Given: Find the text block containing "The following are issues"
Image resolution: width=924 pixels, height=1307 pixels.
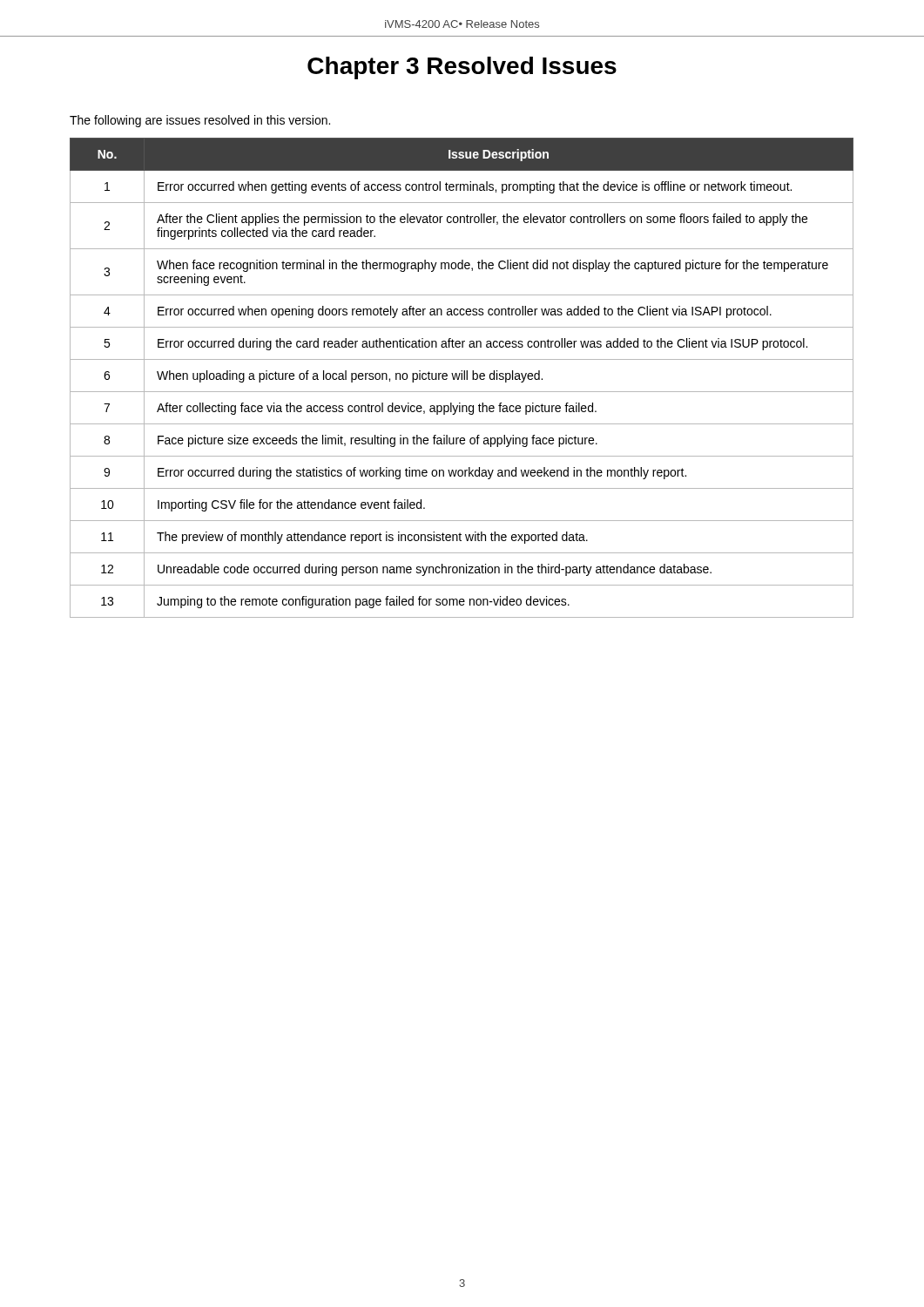Looking at the screenshot, I should [200, 120].
